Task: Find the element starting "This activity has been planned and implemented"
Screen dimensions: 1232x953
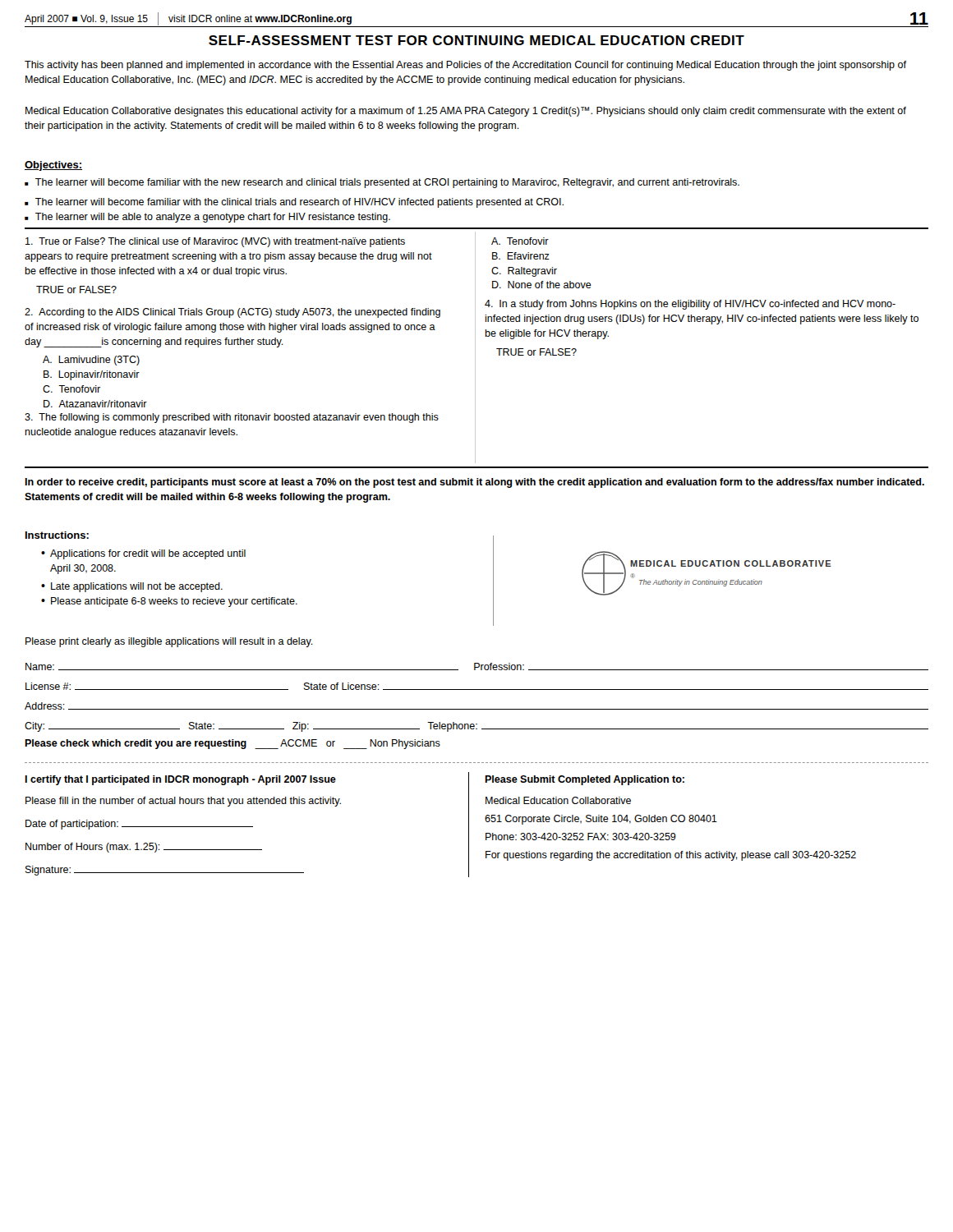Action: coord(465,72)
